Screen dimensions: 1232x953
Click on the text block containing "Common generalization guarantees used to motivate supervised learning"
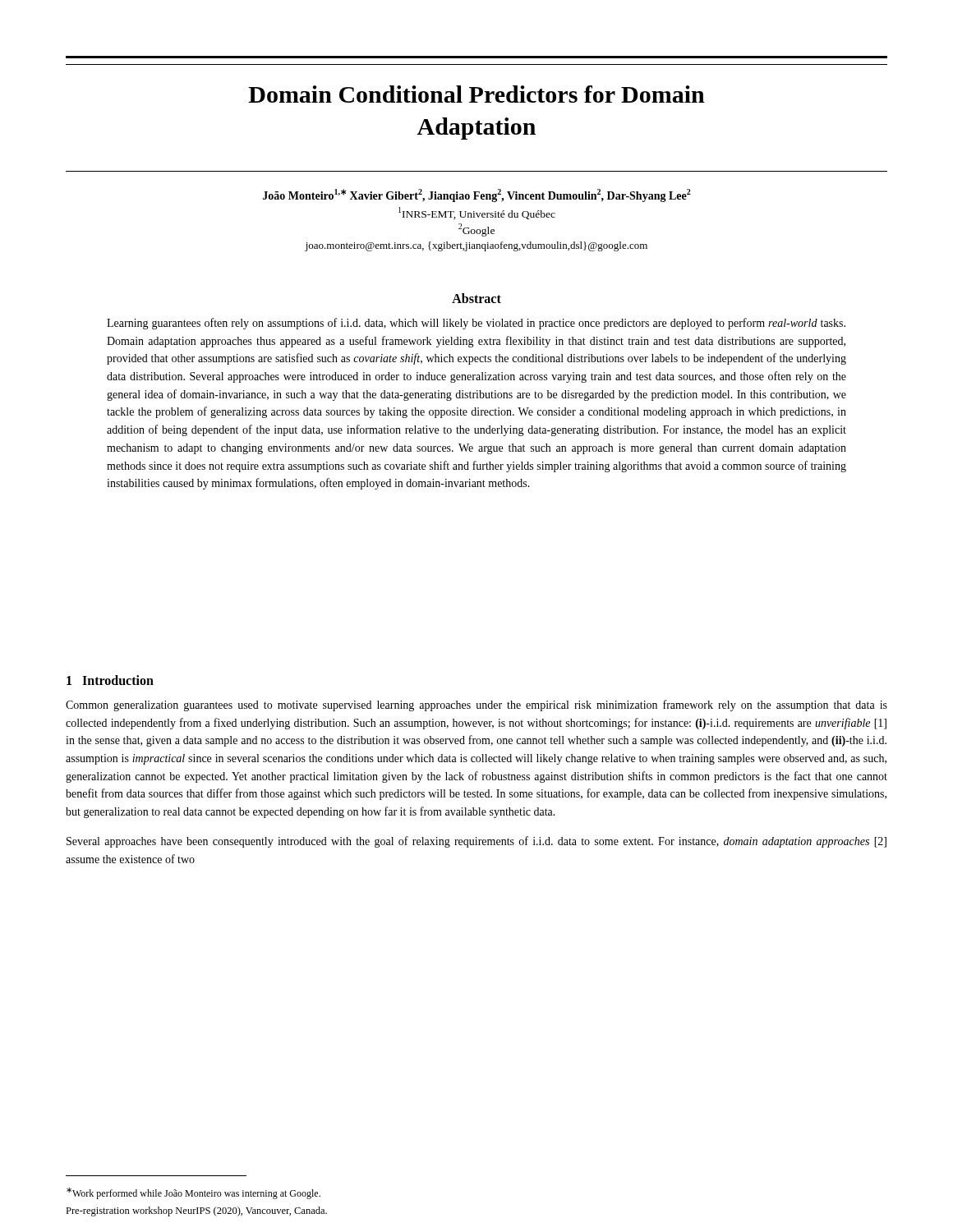pos(476,759)
